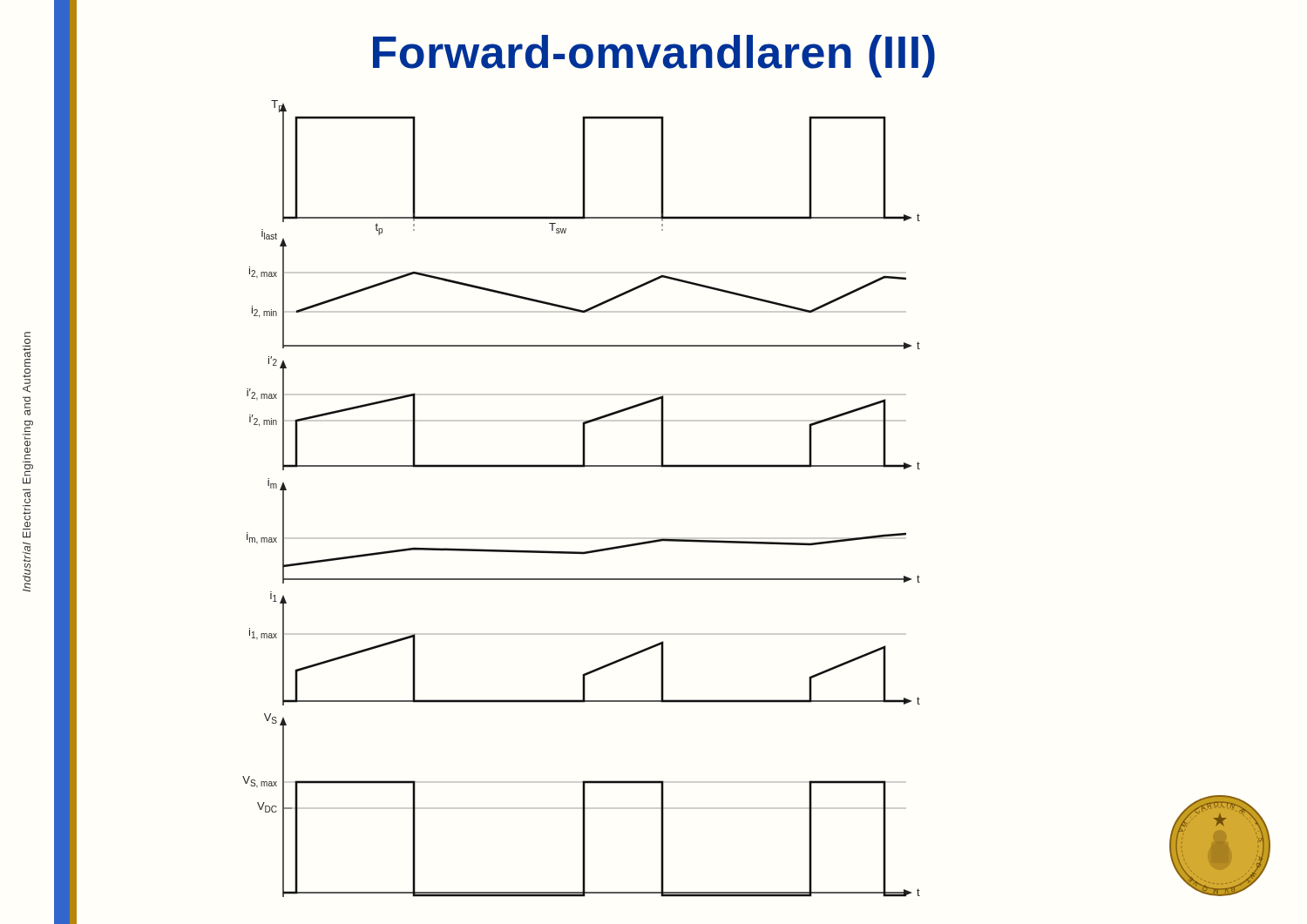Point to the element starting "Forward-omvandlaren (III)"
1307x924 pixels.
click(x=654, y=52)
